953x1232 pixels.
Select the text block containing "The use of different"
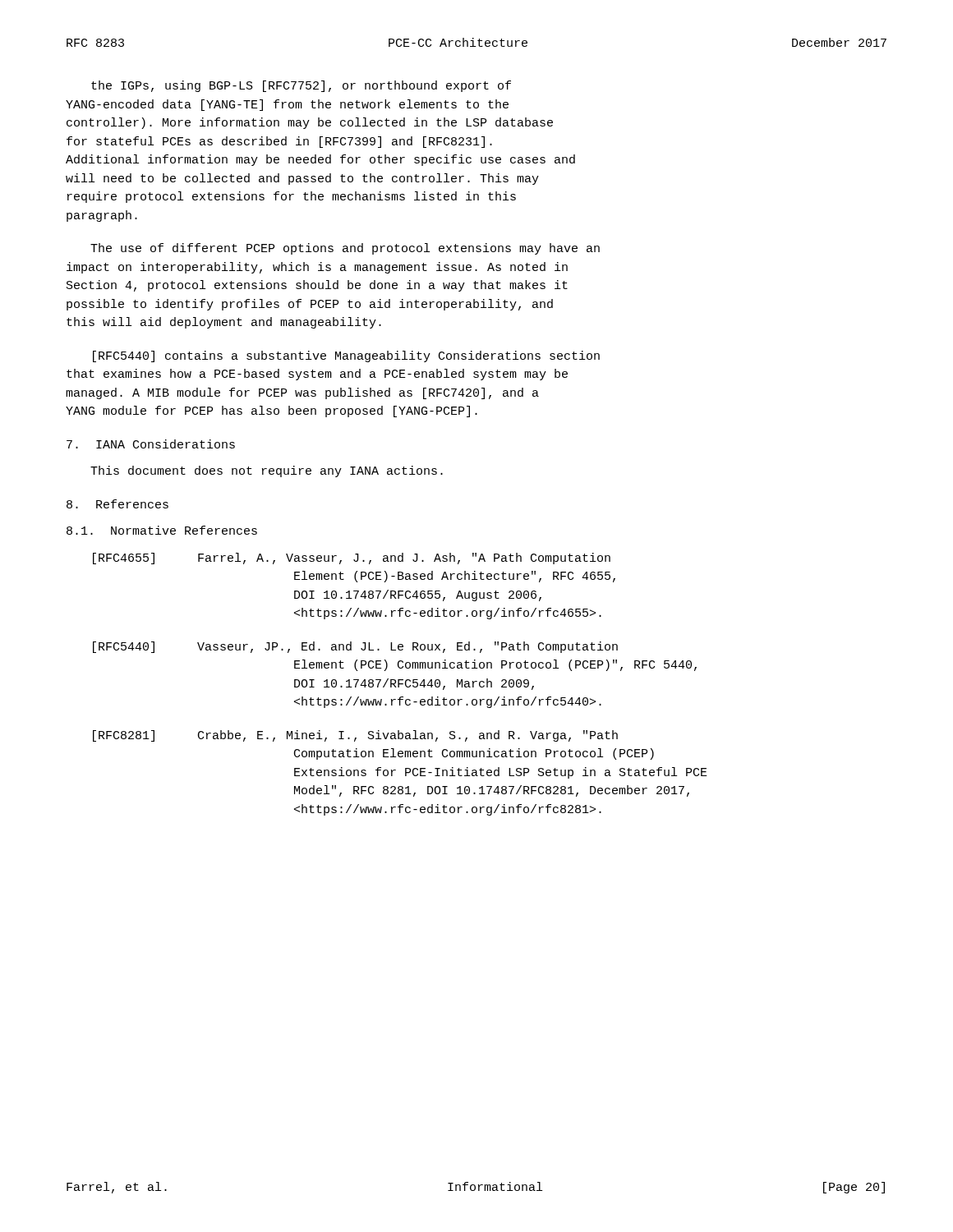pyautogui.click(x=333, y=286)
